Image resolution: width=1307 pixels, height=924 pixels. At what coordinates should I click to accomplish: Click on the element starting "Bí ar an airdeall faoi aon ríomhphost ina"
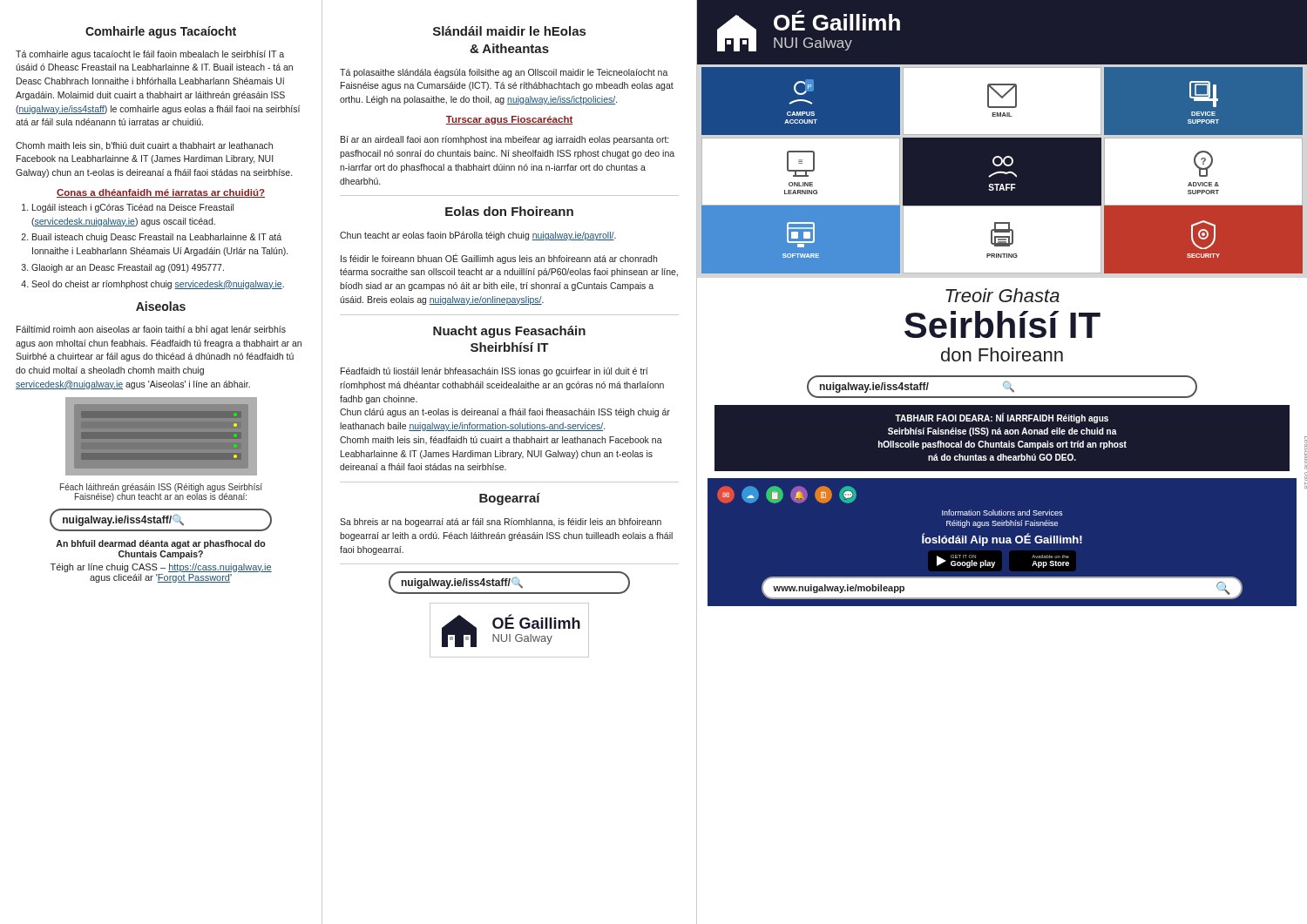[x=509, y=161]
